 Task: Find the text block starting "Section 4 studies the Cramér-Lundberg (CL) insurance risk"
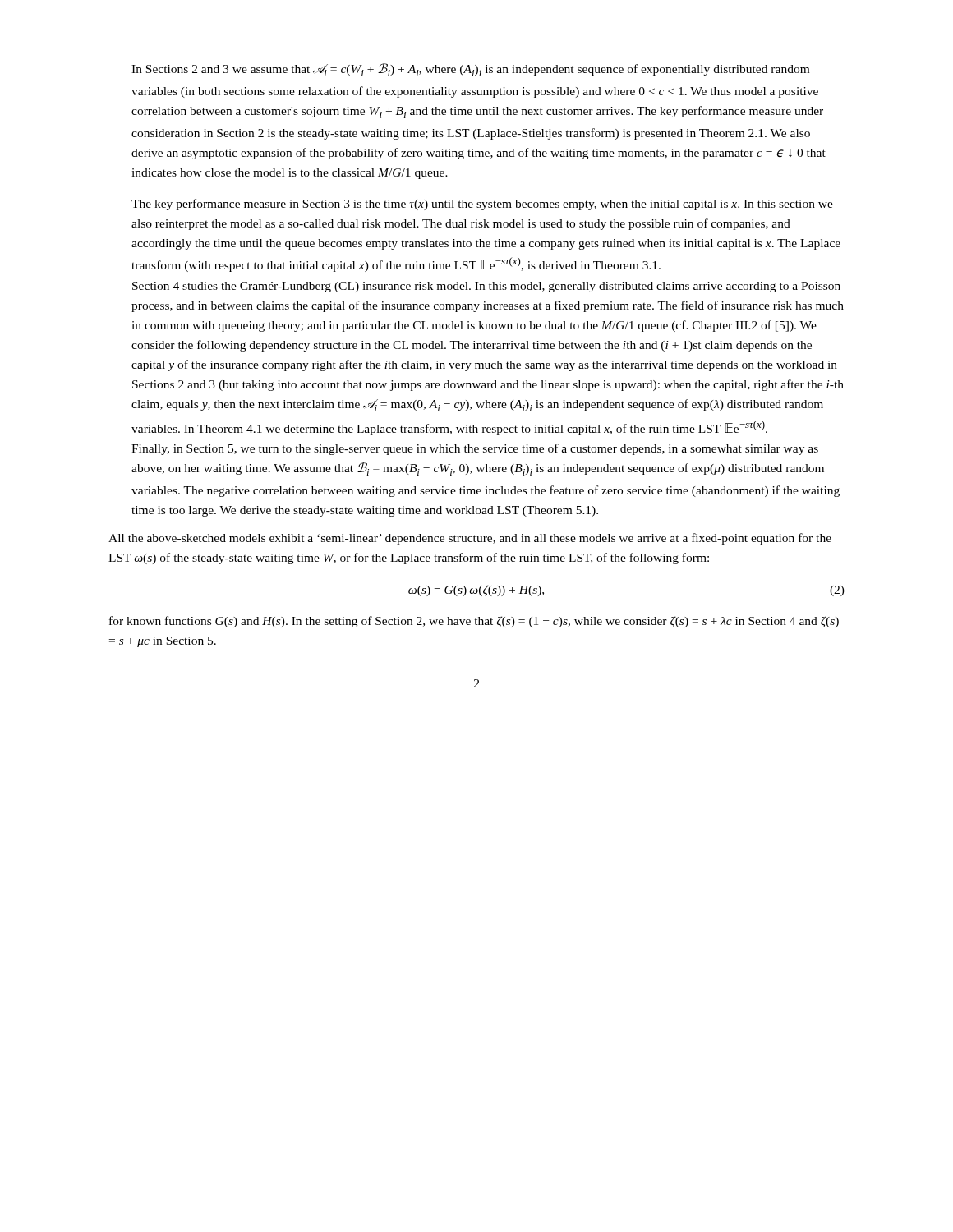click(x=488, y=357)
